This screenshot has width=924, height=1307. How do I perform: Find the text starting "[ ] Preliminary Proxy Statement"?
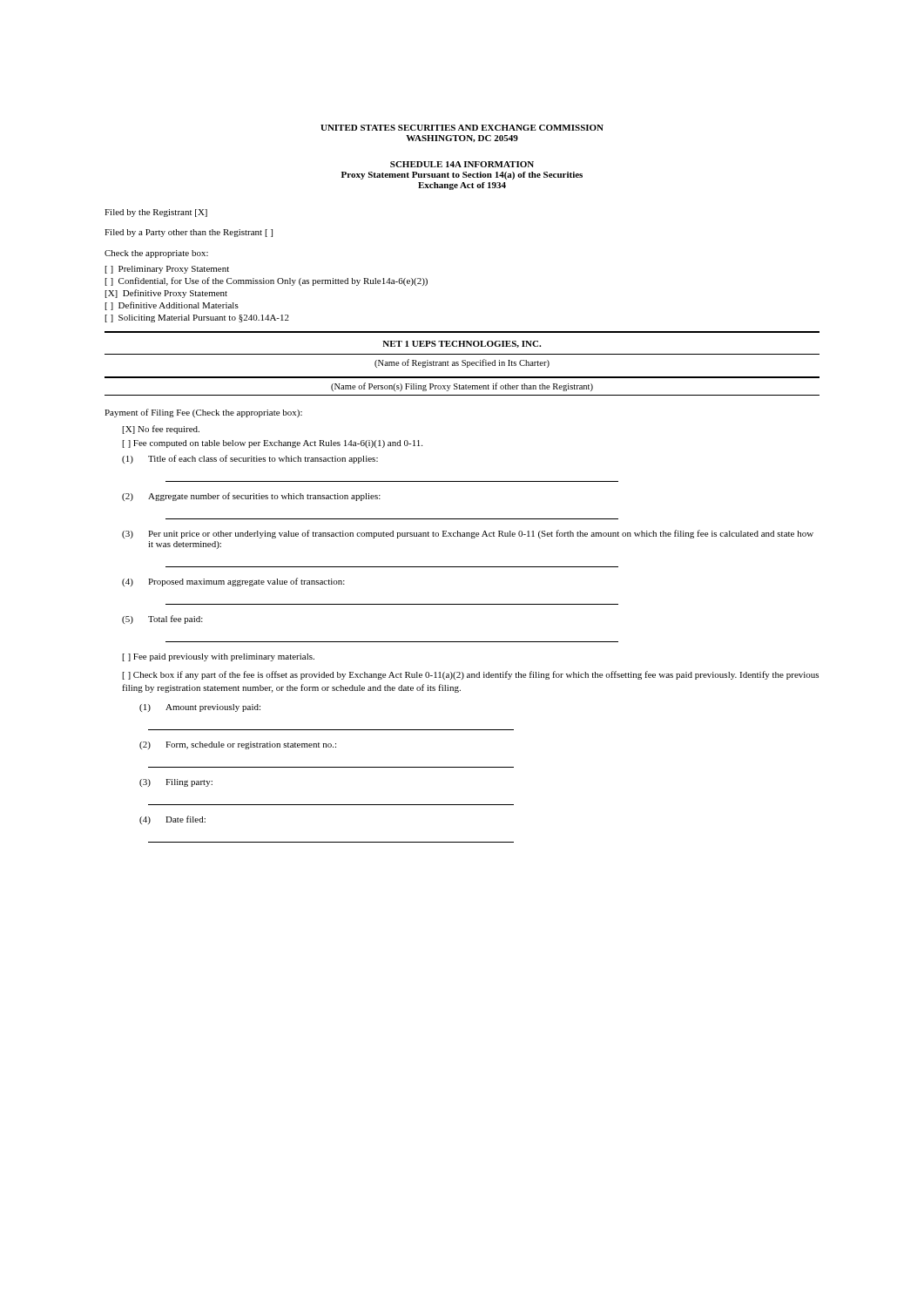coord(167,268)
